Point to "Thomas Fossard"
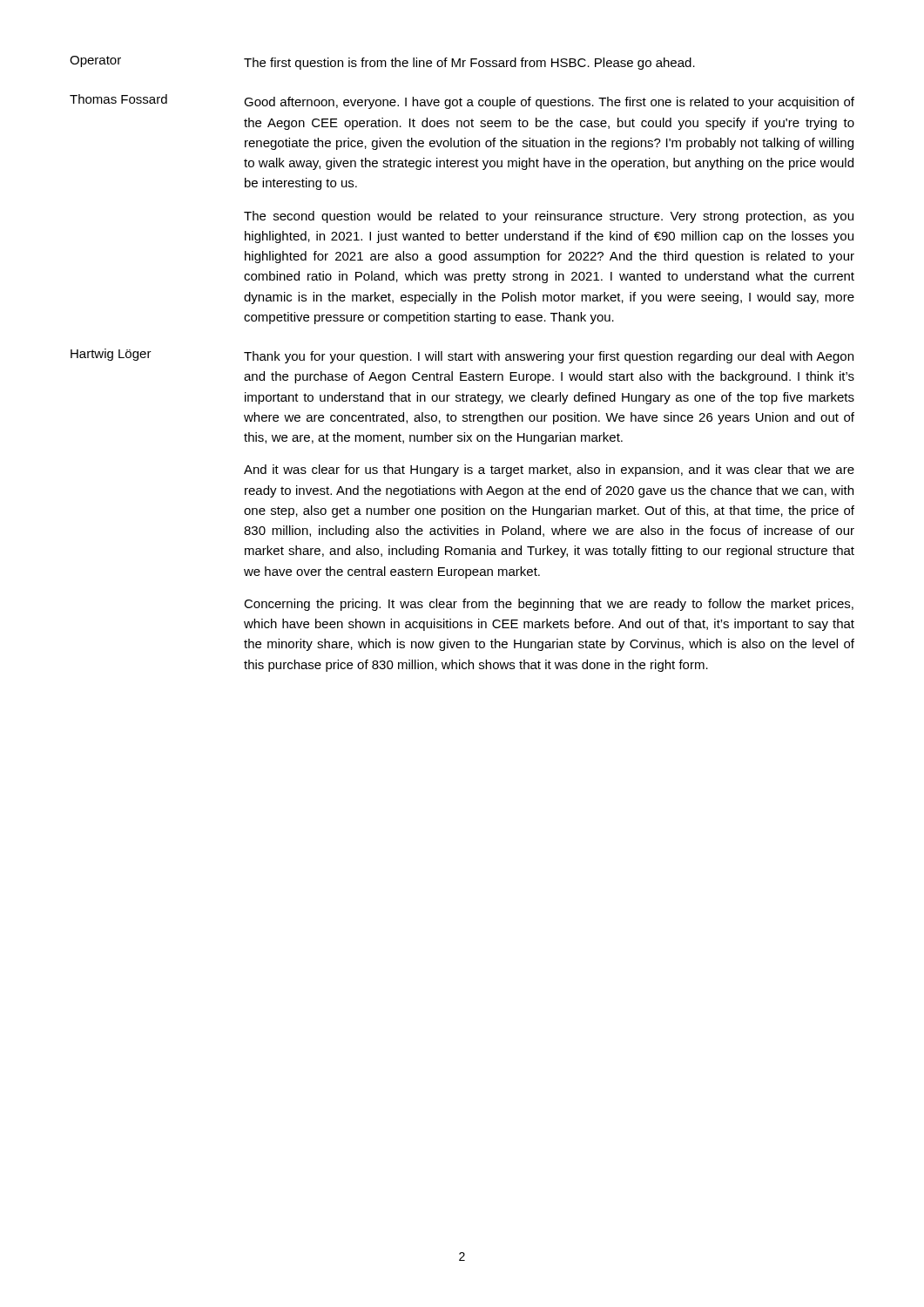This screenshot has width=924, height=1307. click(119, 99)
